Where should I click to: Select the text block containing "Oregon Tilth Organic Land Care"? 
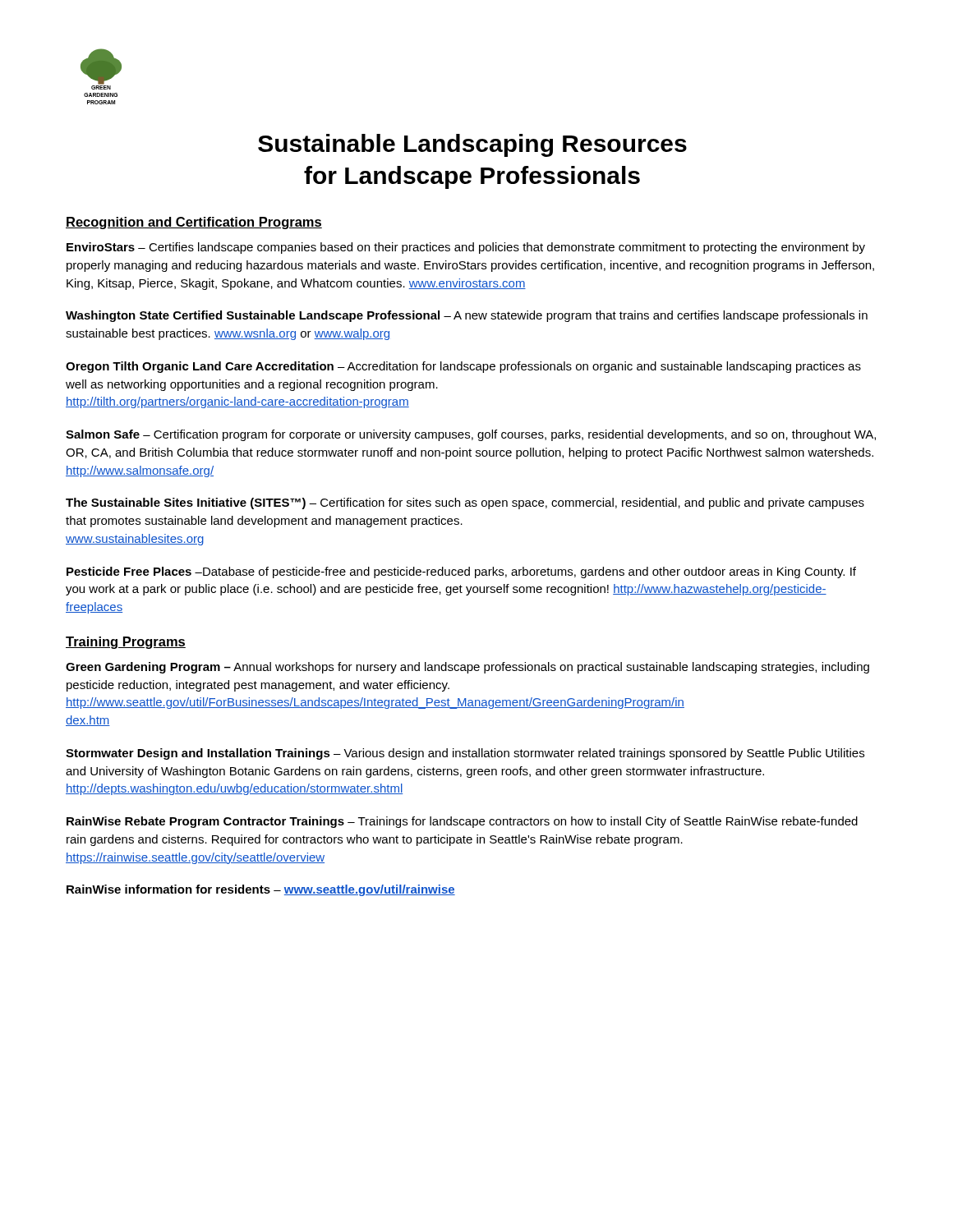(x=463, y=367)
